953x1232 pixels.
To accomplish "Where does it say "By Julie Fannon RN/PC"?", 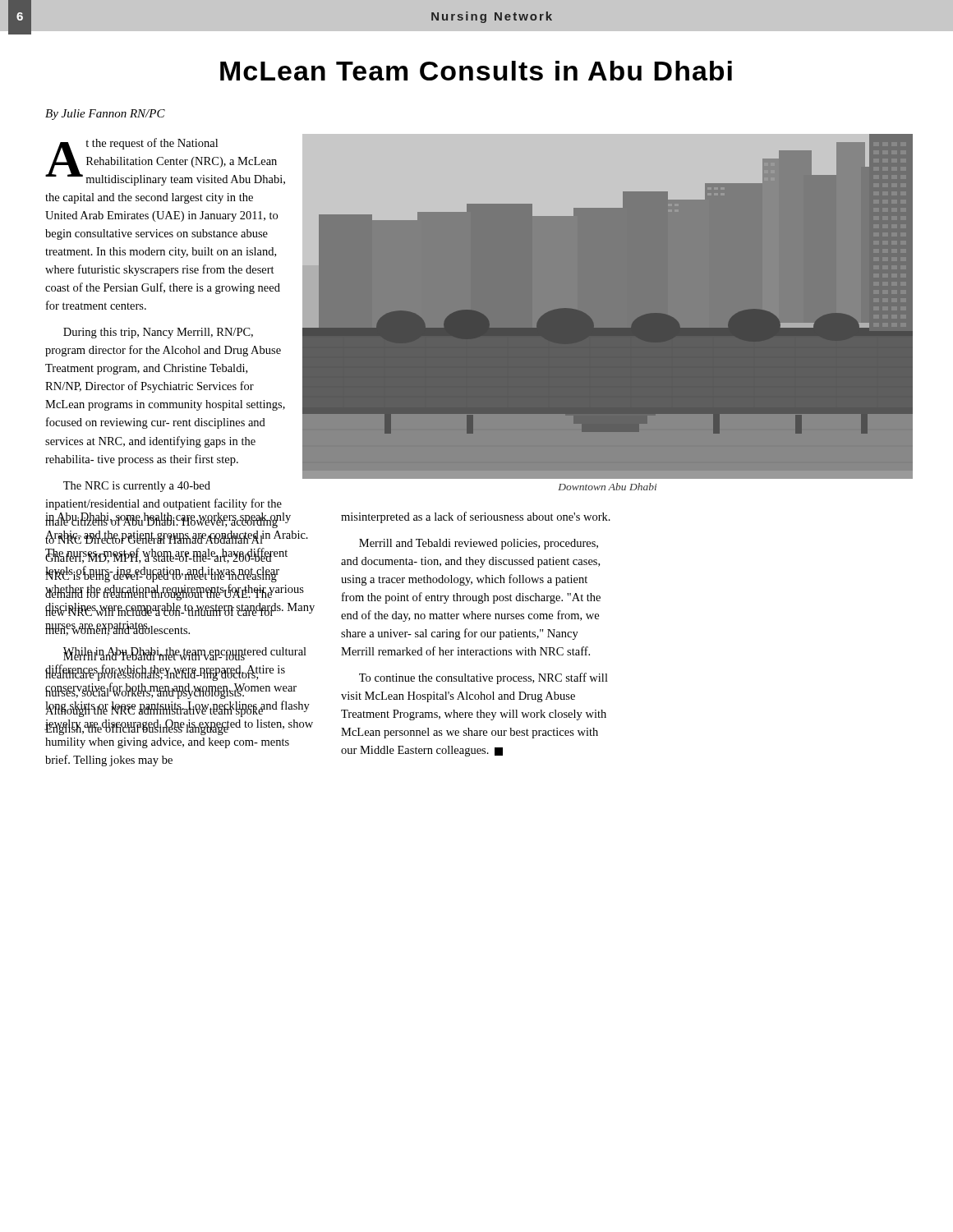I will pos(105,113).
